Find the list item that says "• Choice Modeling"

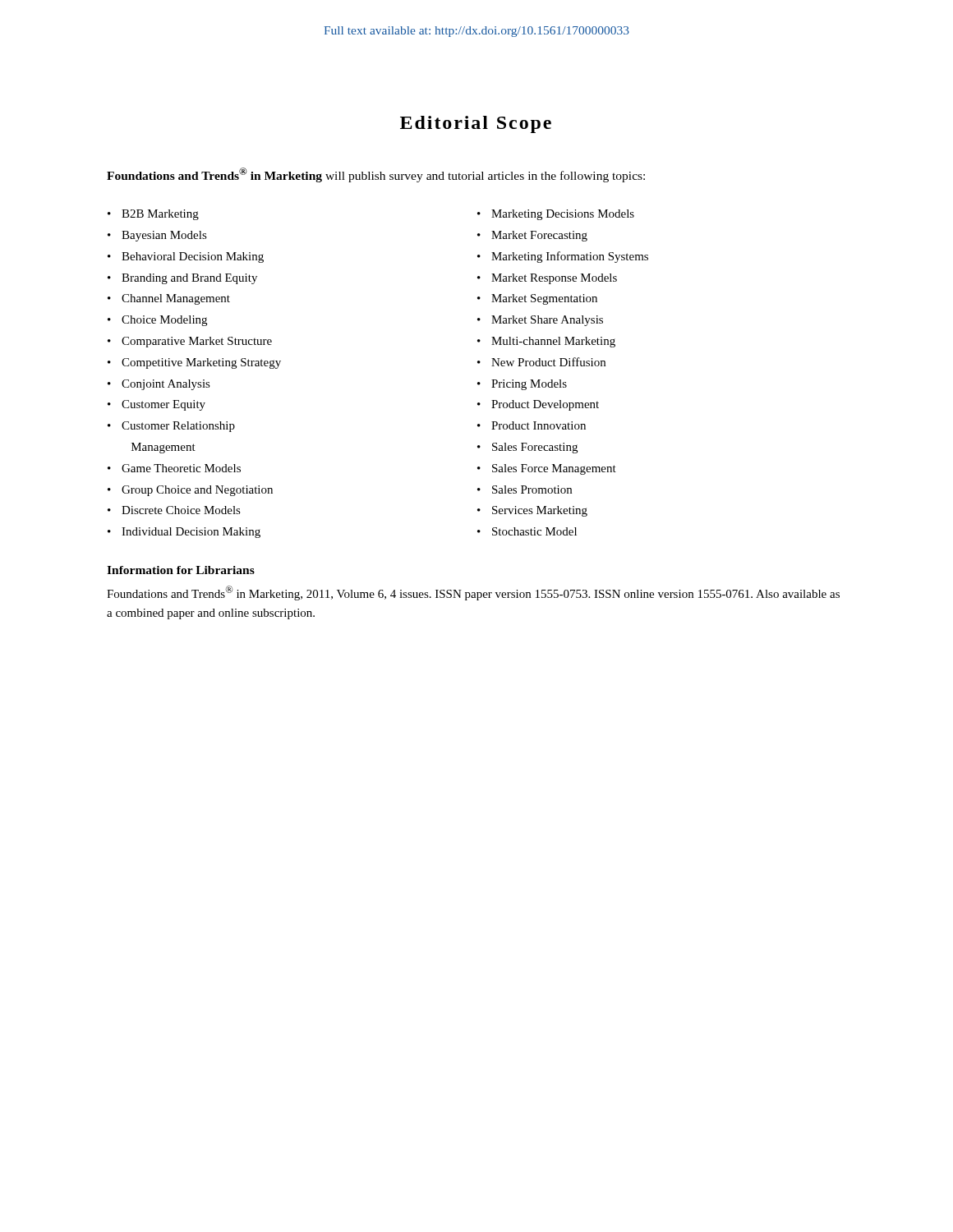tap(157, 320)
